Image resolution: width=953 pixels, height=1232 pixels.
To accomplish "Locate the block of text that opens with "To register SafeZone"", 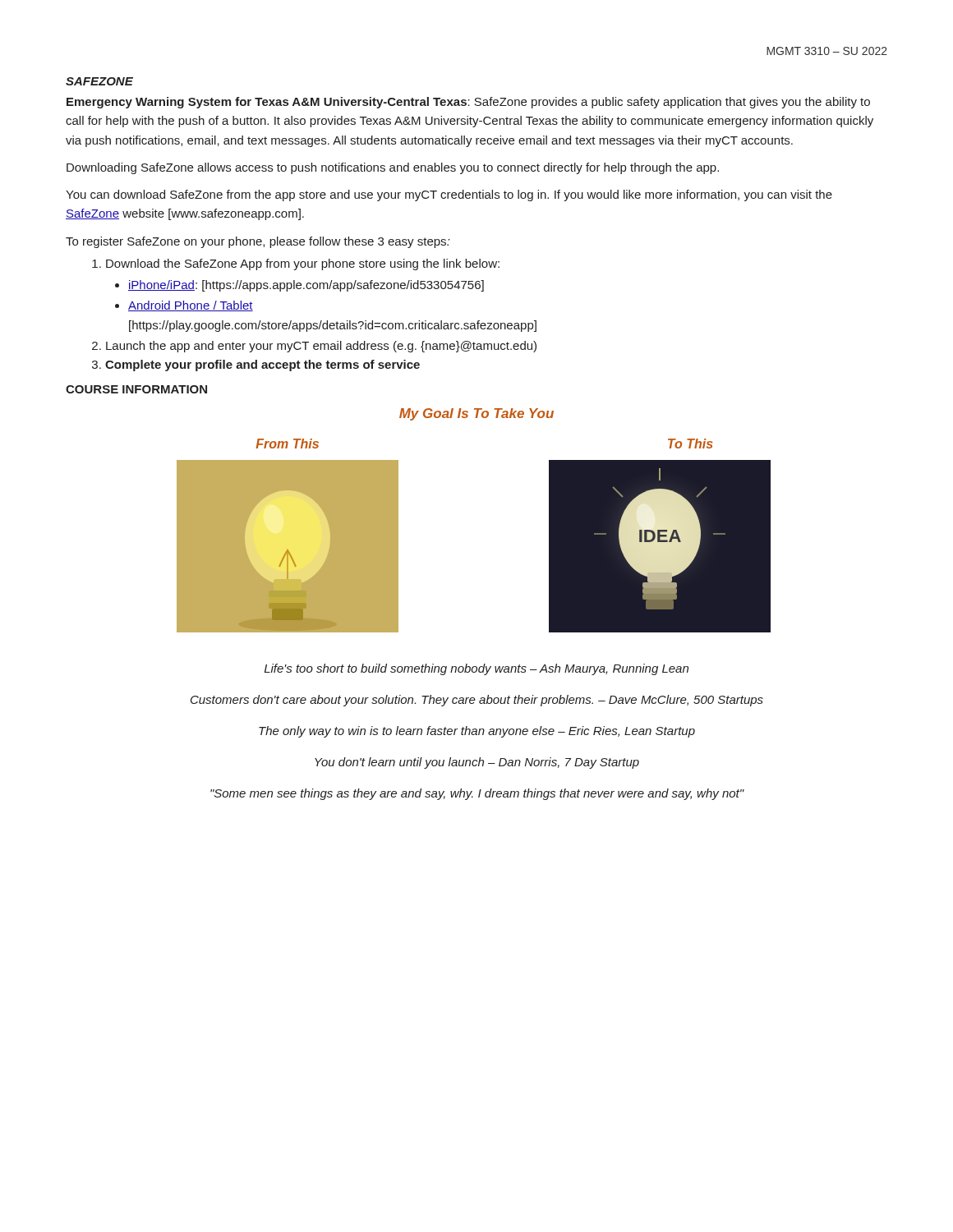I will point(258,241).
